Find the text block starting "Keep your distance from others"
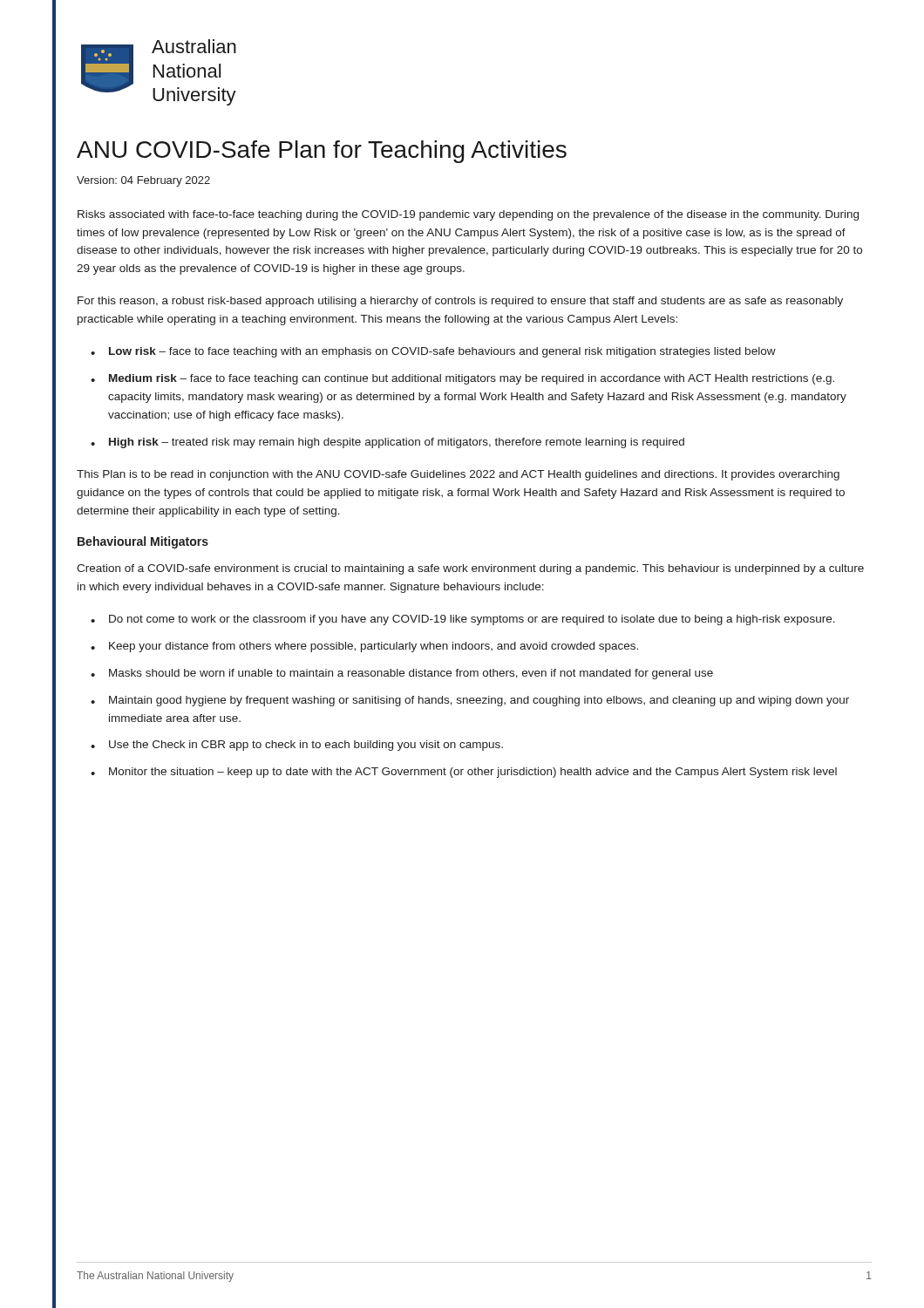924x1308 pixels. [x=374, y=645]
